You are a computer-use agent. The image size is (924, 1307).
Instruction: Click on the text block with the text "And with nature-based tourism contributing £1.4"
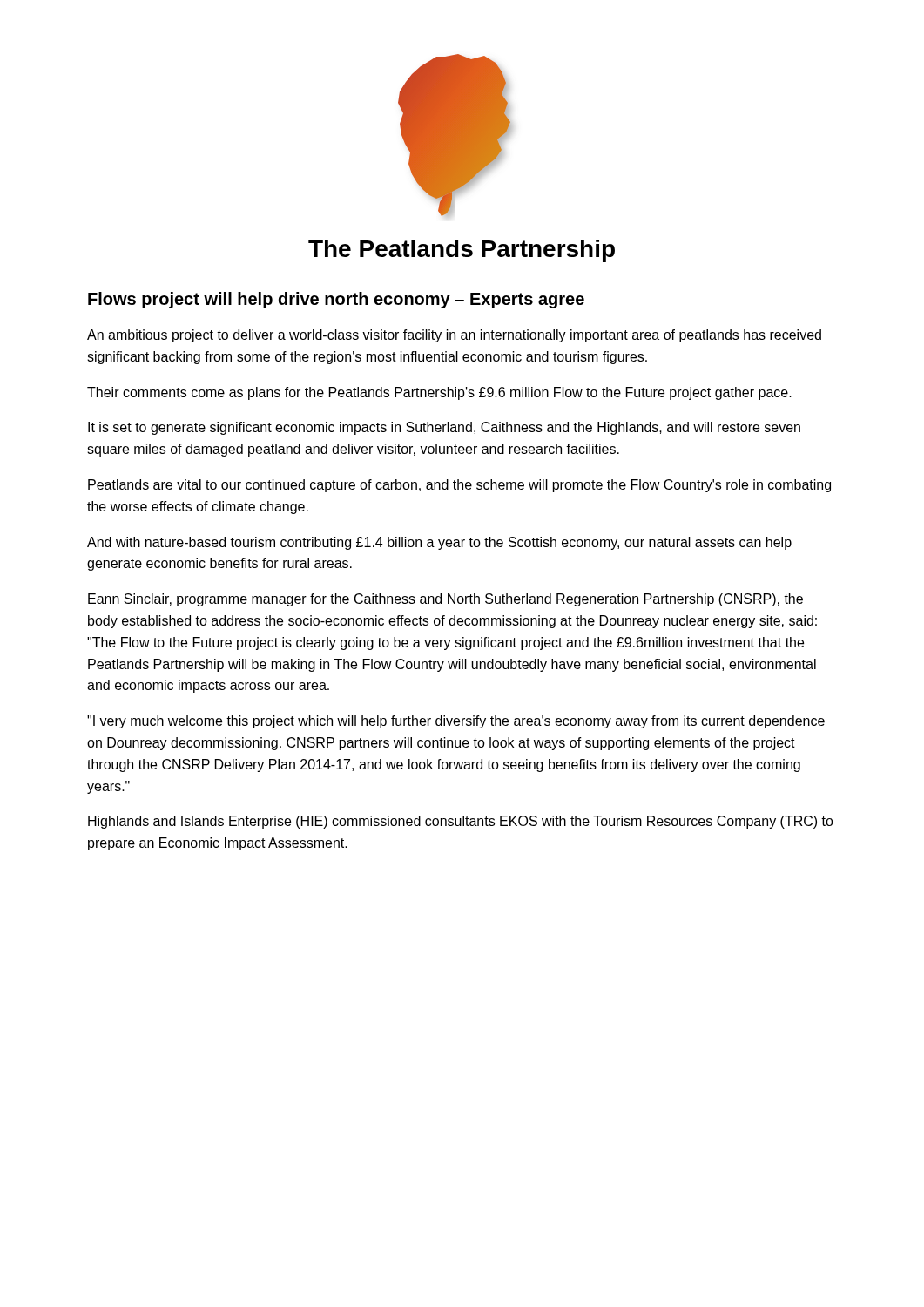[439, 553]
